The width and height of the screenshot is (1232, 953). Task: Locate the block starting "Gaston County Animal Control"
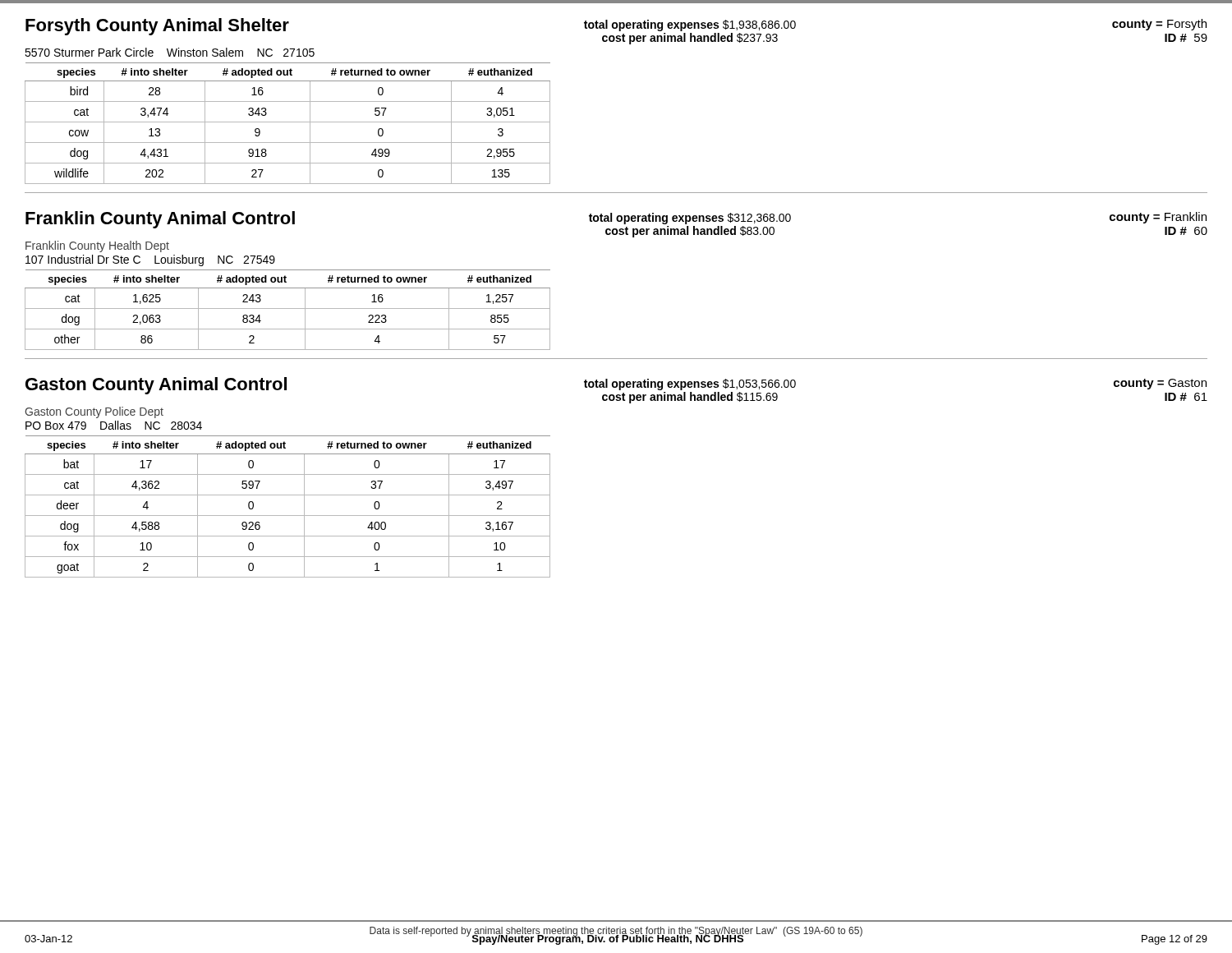point(156,384)
